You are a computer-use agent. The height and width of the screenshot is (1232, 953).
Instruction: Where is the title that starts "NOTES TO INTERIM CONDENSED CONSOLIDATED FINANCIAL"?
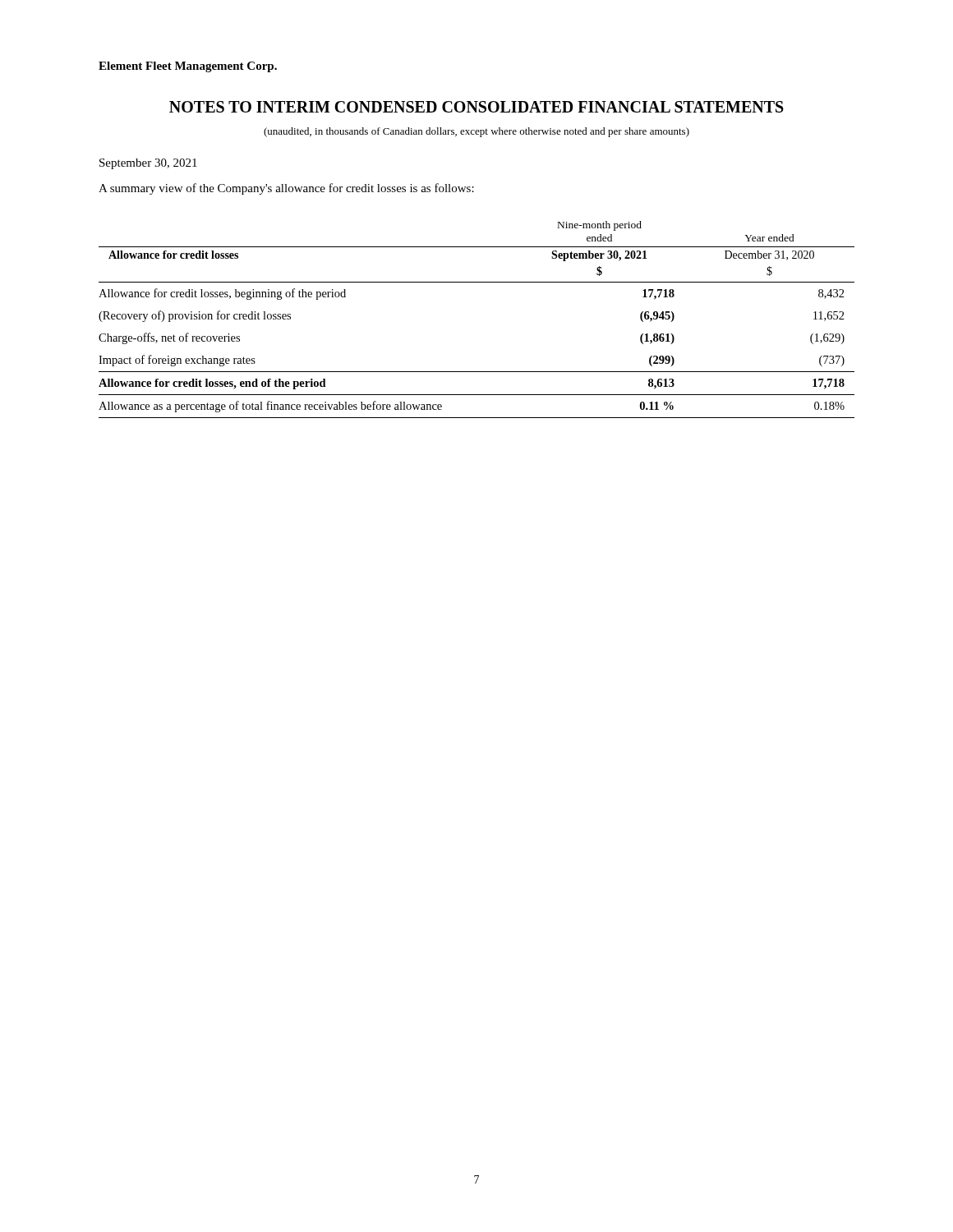tap(476, 107)
